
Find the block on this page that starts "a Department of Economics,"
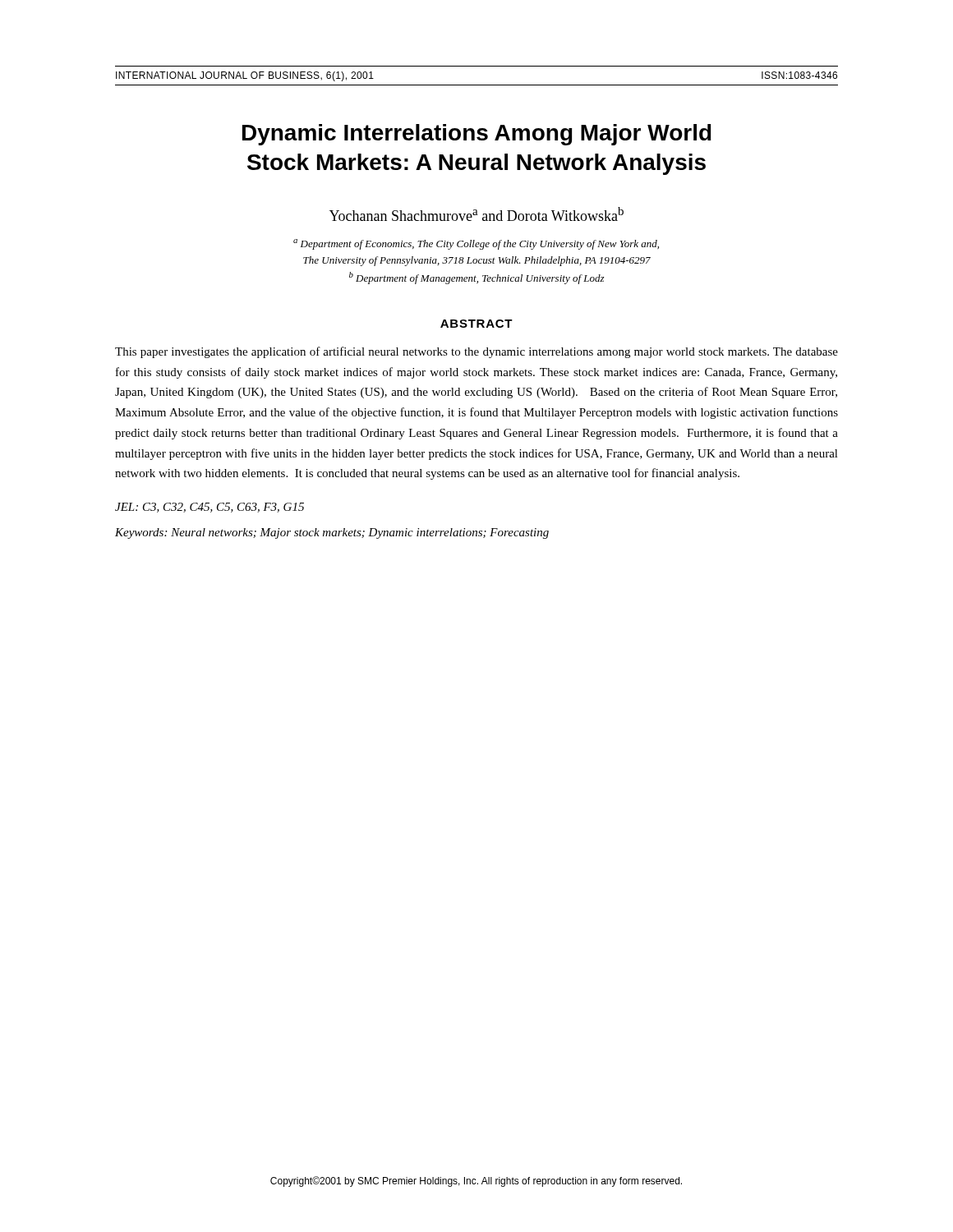[476, 260]
